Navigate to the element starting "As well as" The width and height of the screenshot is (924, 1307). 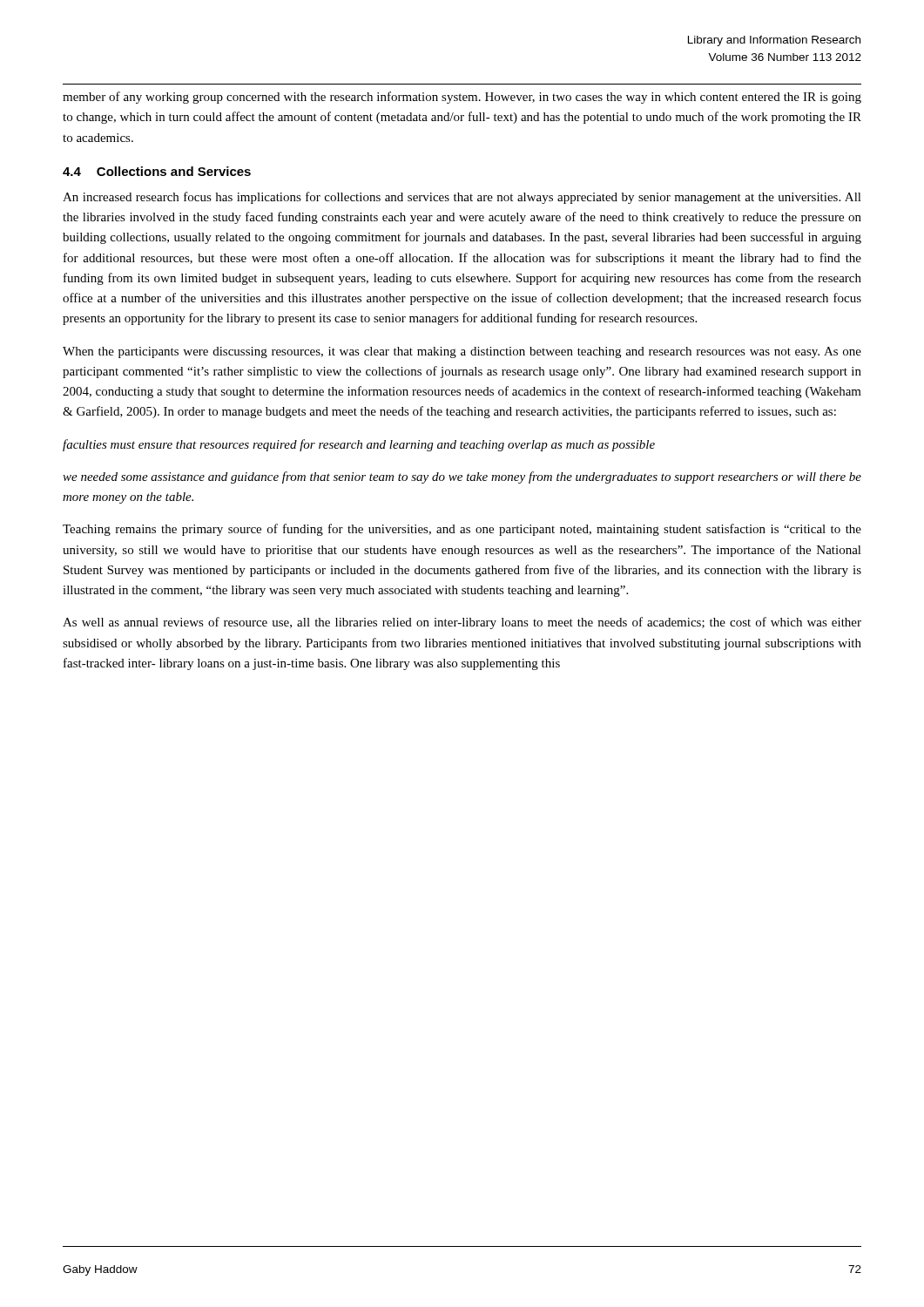click(462, 643)
